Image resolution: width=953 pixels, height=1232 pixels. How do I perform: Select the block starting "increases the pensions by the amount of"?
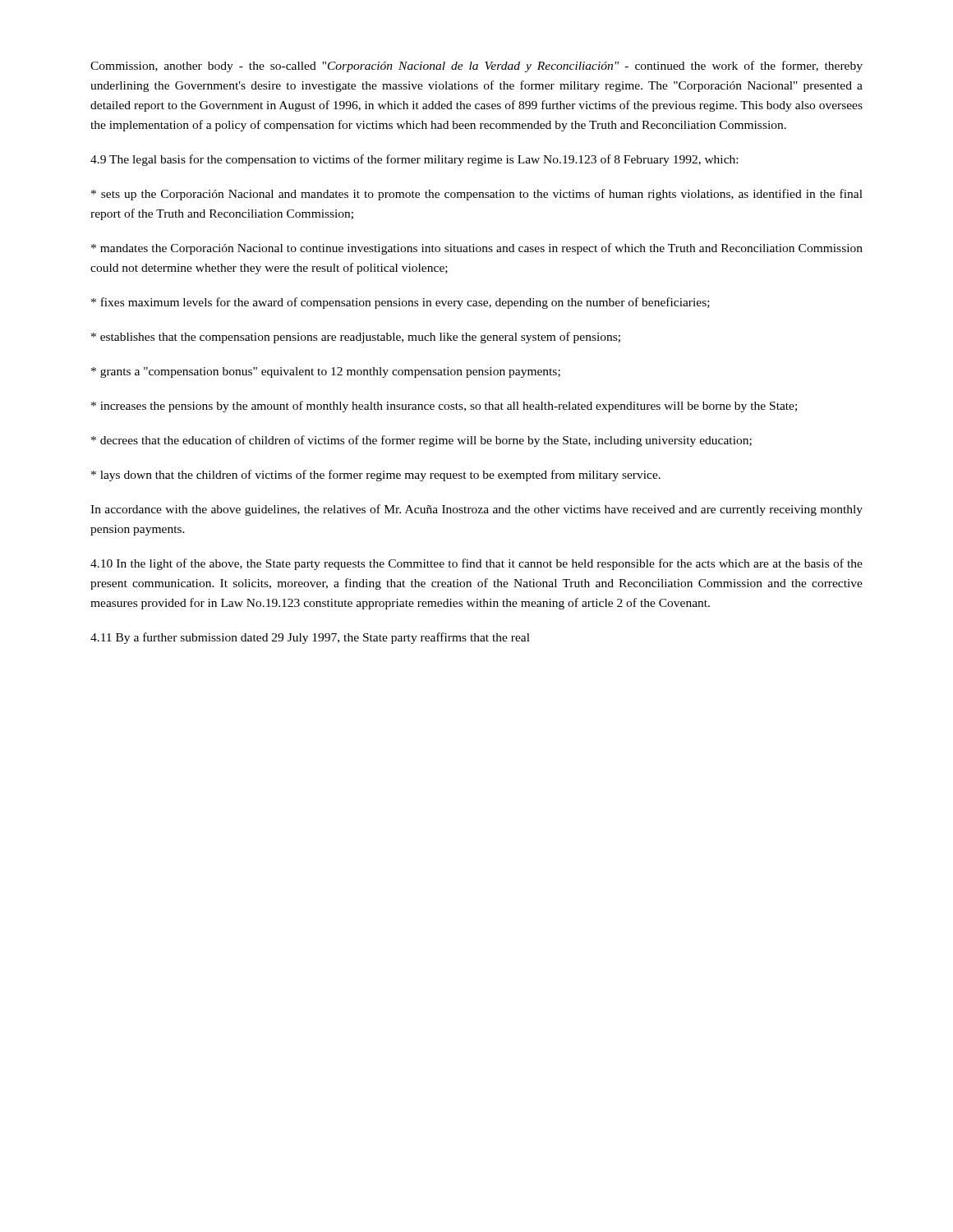click(444, 406)
